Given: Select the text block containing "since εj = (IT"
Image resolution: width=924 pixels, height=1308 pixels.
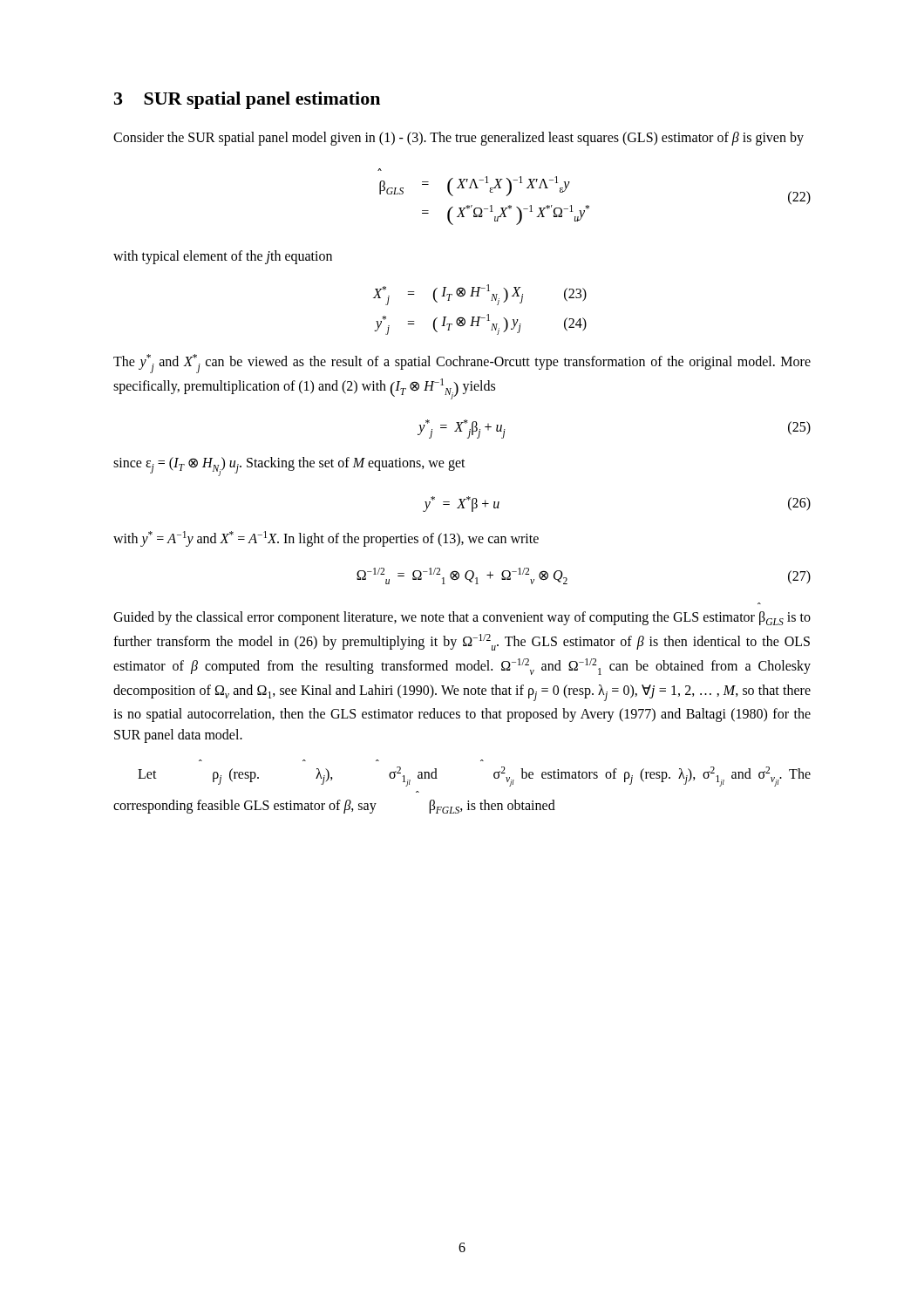Looking at the screenshot, I should click(289, 466).
